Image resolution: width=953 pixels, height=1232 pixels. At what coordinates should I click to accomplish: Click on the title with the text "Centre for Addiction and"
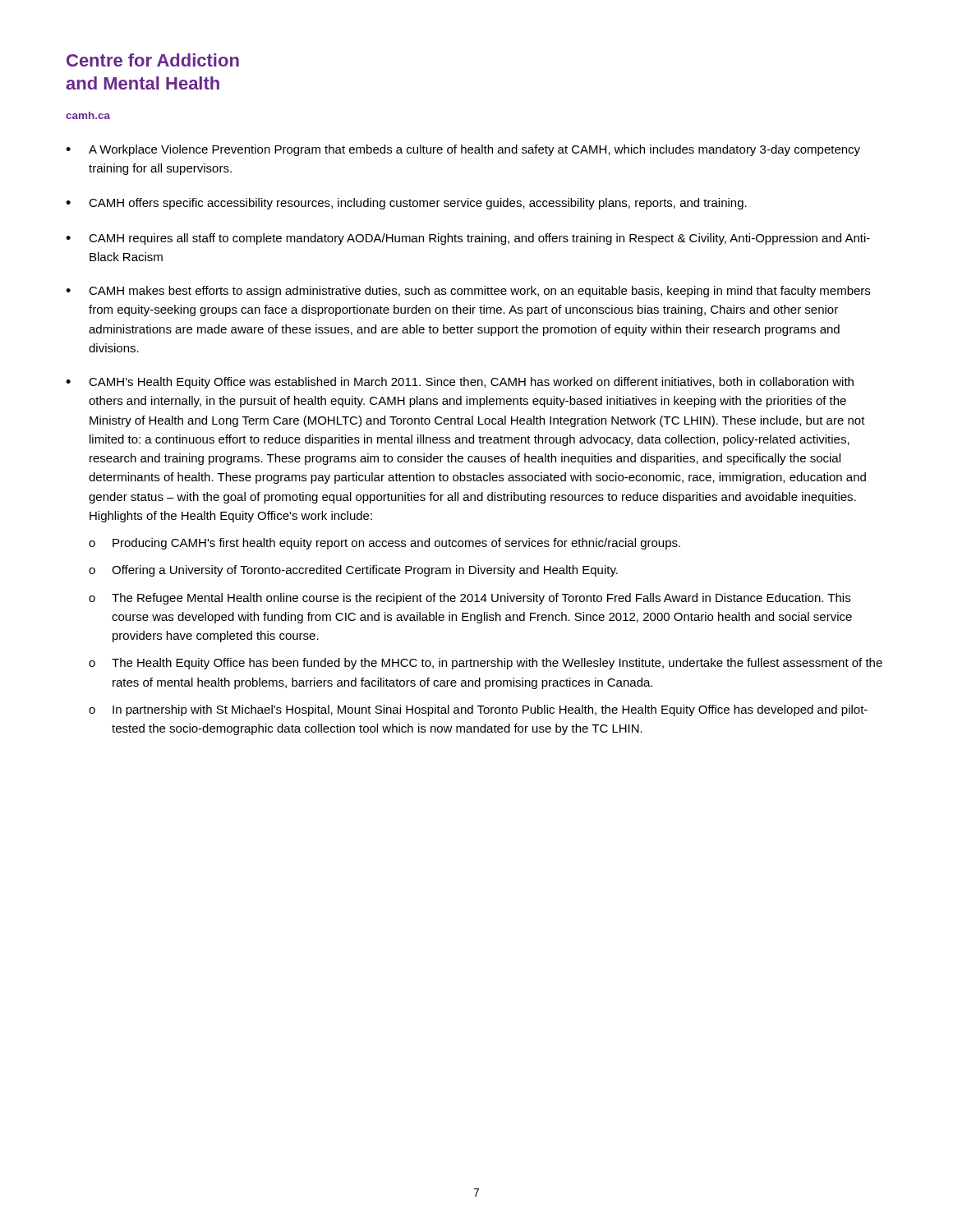[x=153, y=60]
